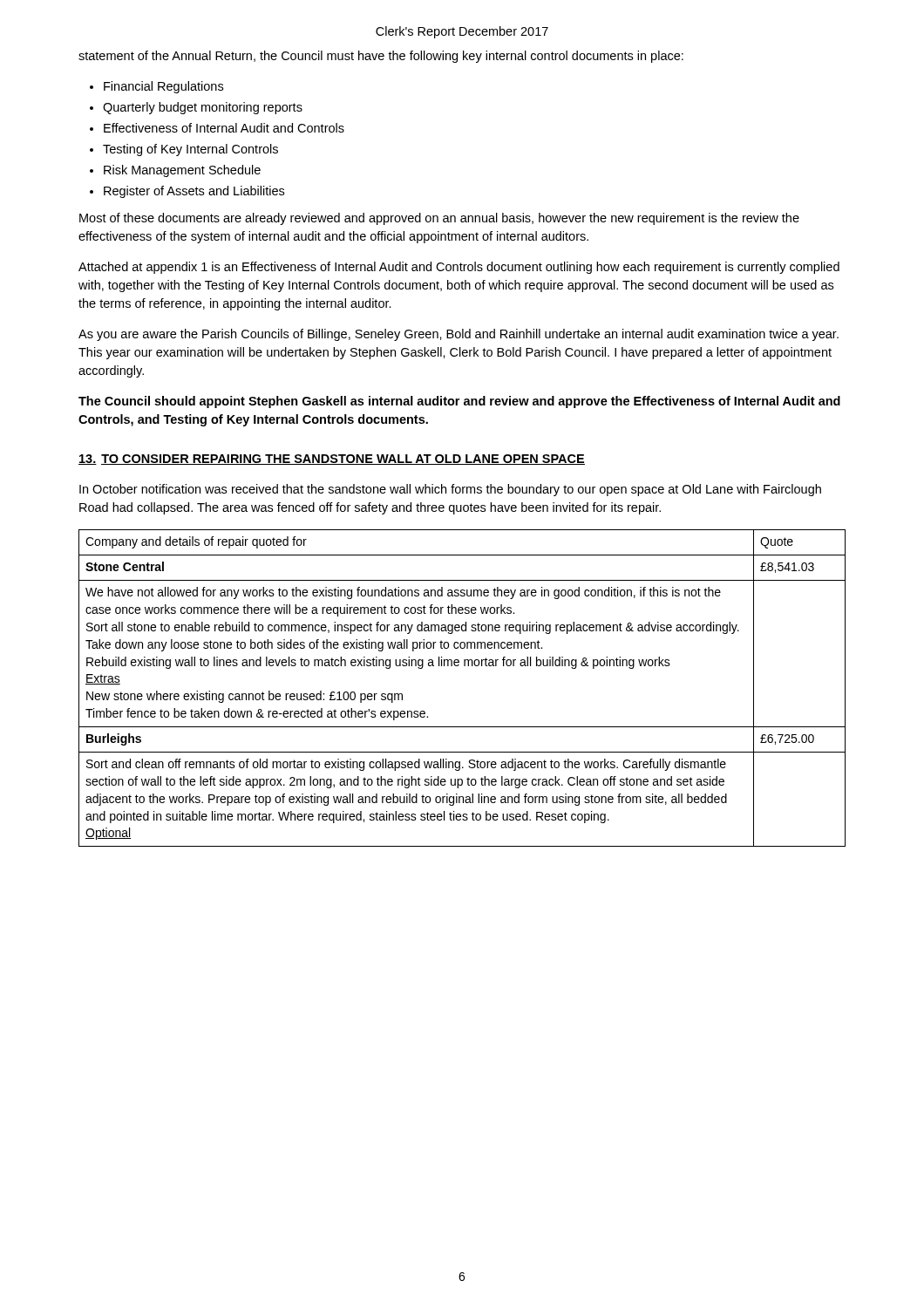Find "Financial Regulations" on this page
This screenshot has width=924, height=1308.
pos(163,86)
